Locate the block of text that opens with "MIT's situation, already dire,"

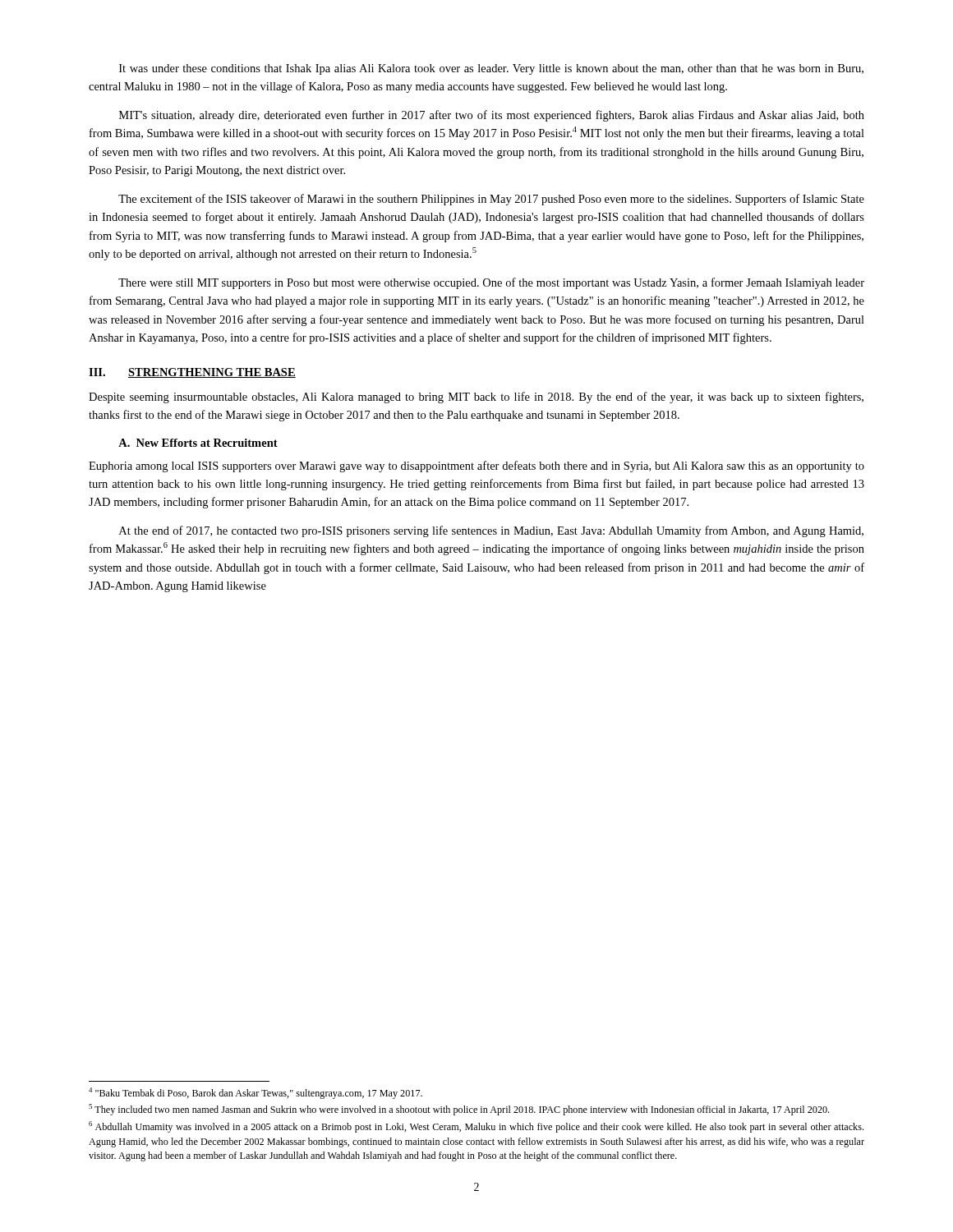[476, 143]
